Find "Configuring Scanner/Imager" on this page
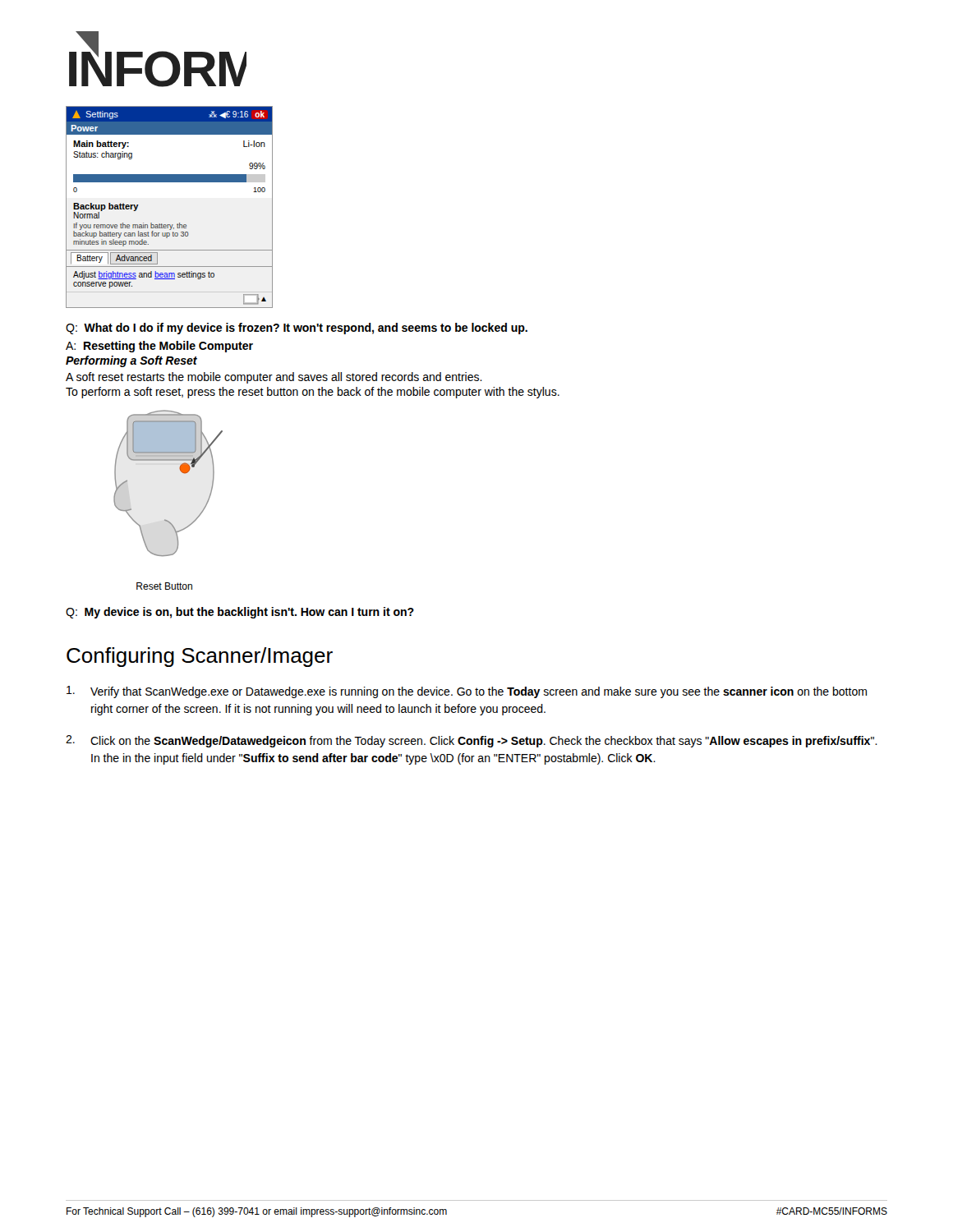 tap(199, 655)
